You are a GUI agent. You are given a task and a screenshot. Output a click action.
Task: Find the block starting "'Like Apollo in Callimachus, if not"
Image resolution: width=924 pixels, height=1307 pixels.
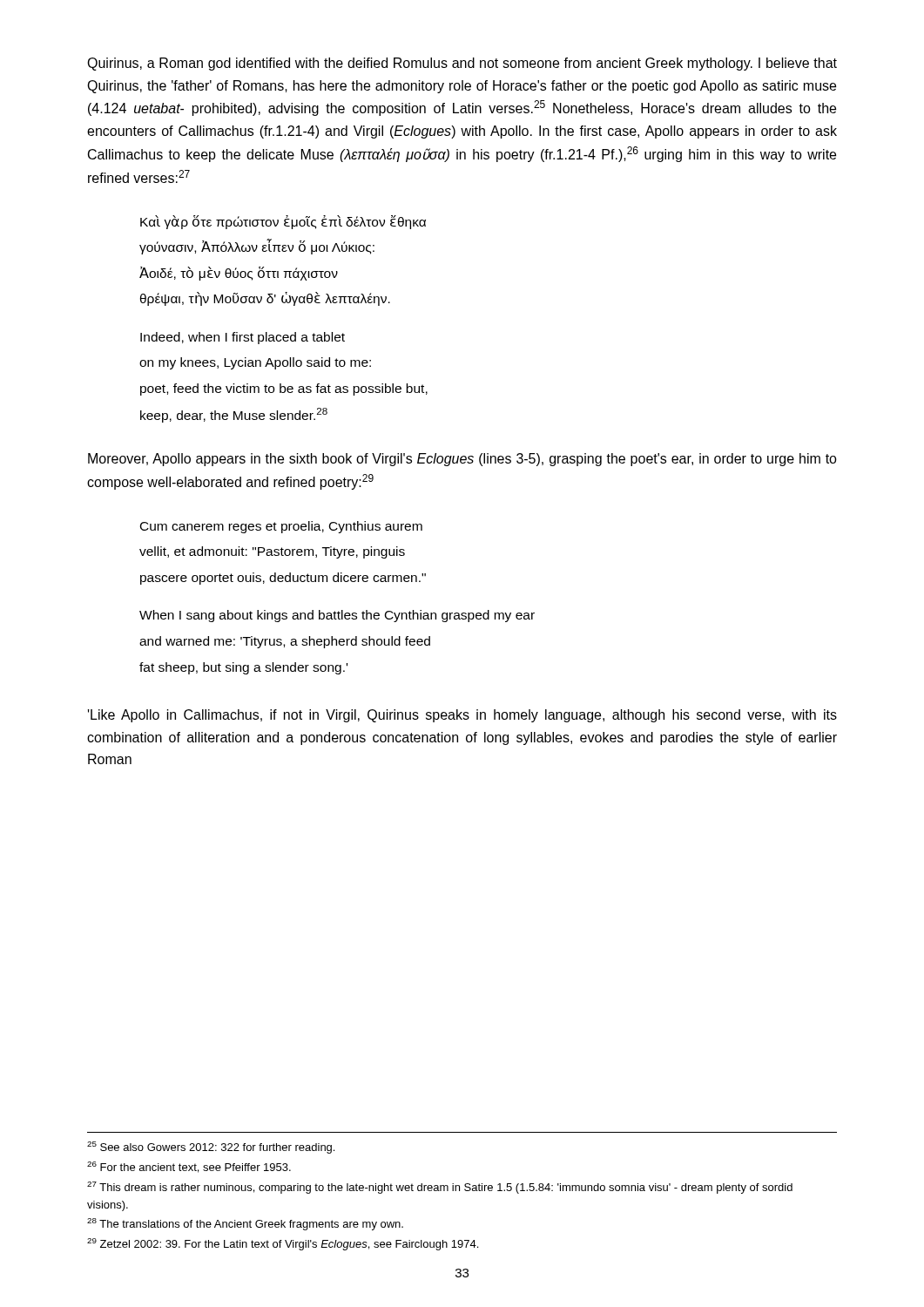coord(462,737)
